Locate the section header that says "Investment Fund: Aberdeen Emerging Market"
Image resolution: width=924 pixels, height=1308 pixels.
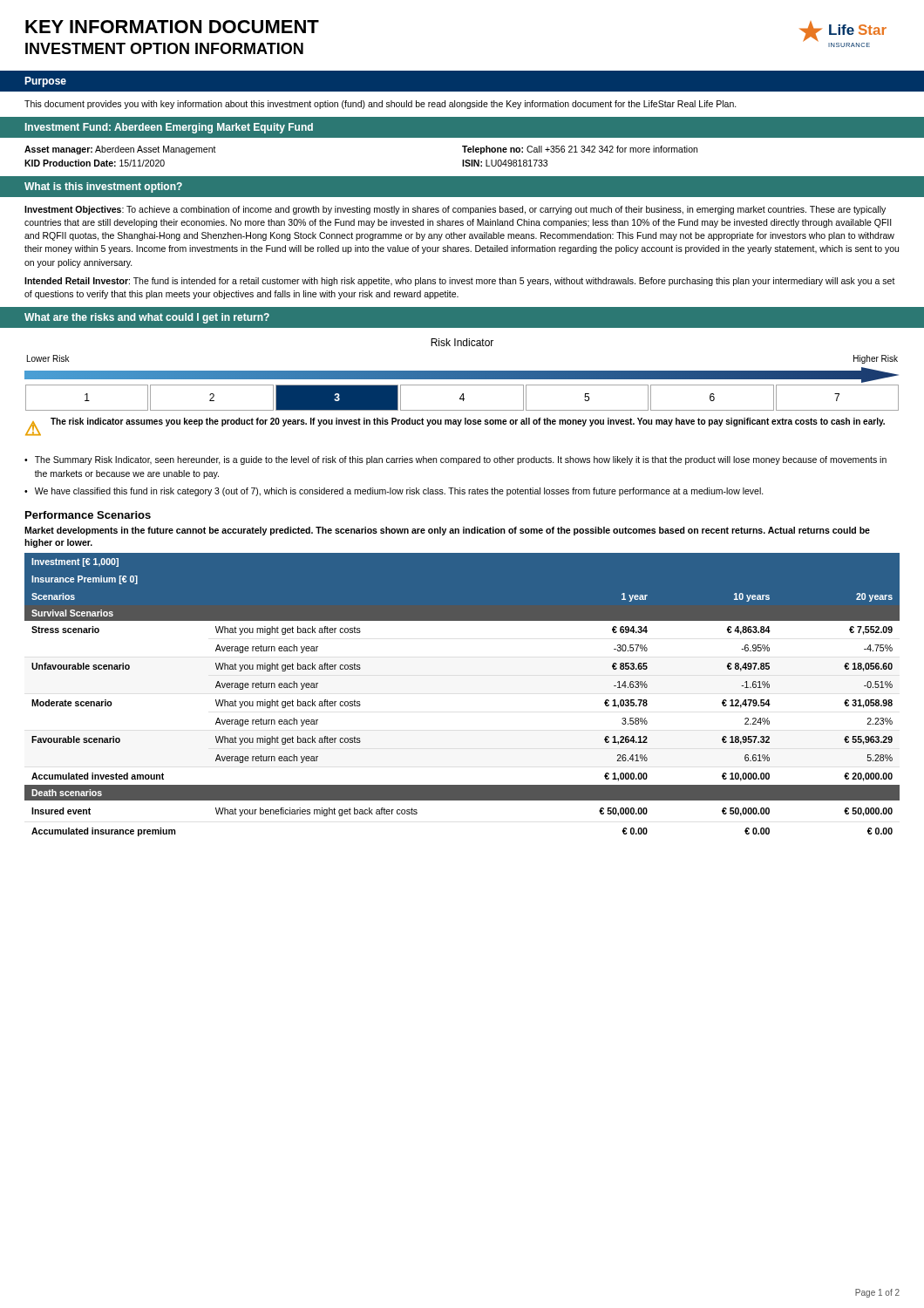tap(169, 127)
